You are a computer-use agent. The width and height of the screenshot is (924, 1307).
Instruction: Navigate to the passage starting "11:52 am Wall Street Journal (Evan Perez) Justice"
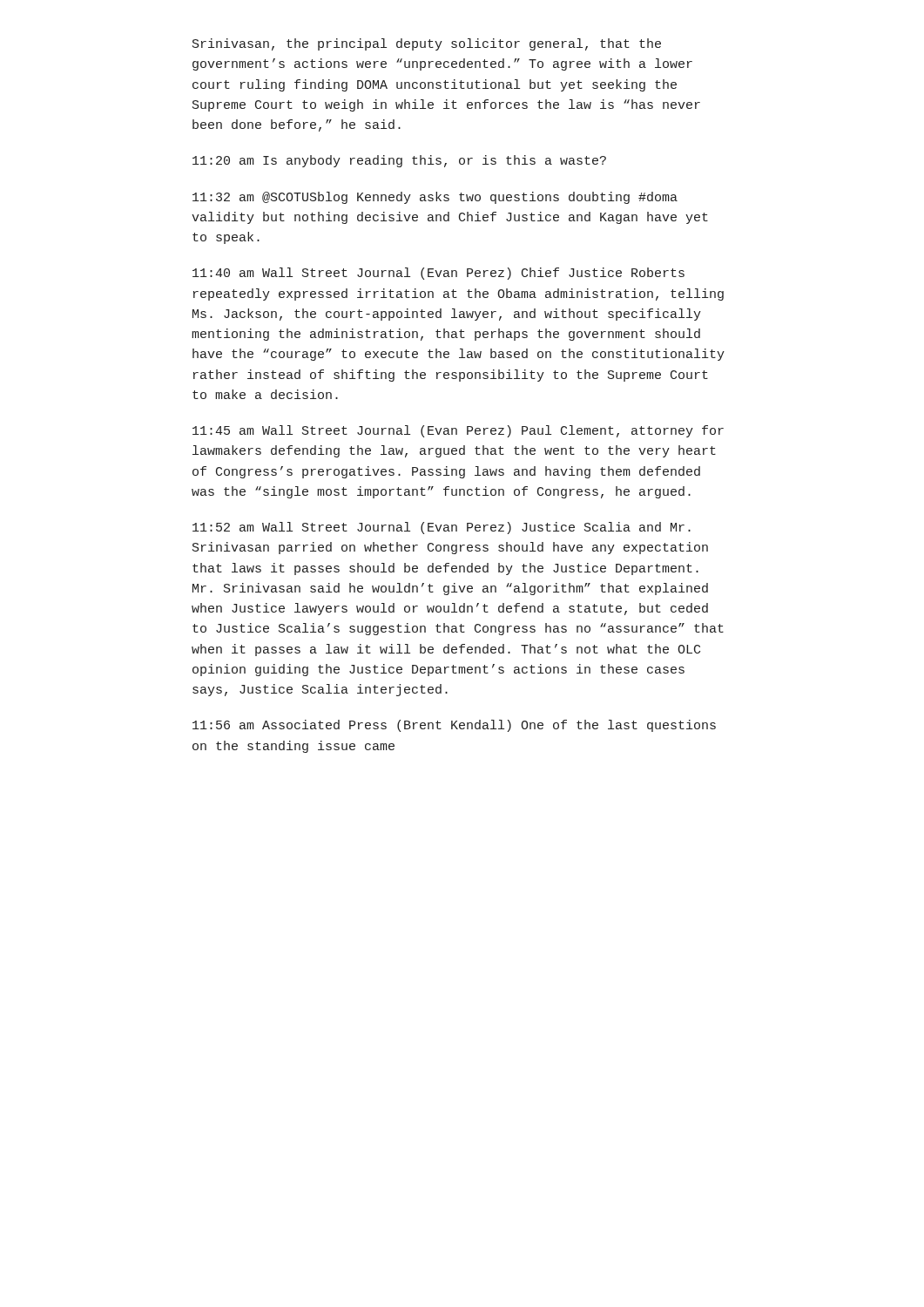pos(458,610)
